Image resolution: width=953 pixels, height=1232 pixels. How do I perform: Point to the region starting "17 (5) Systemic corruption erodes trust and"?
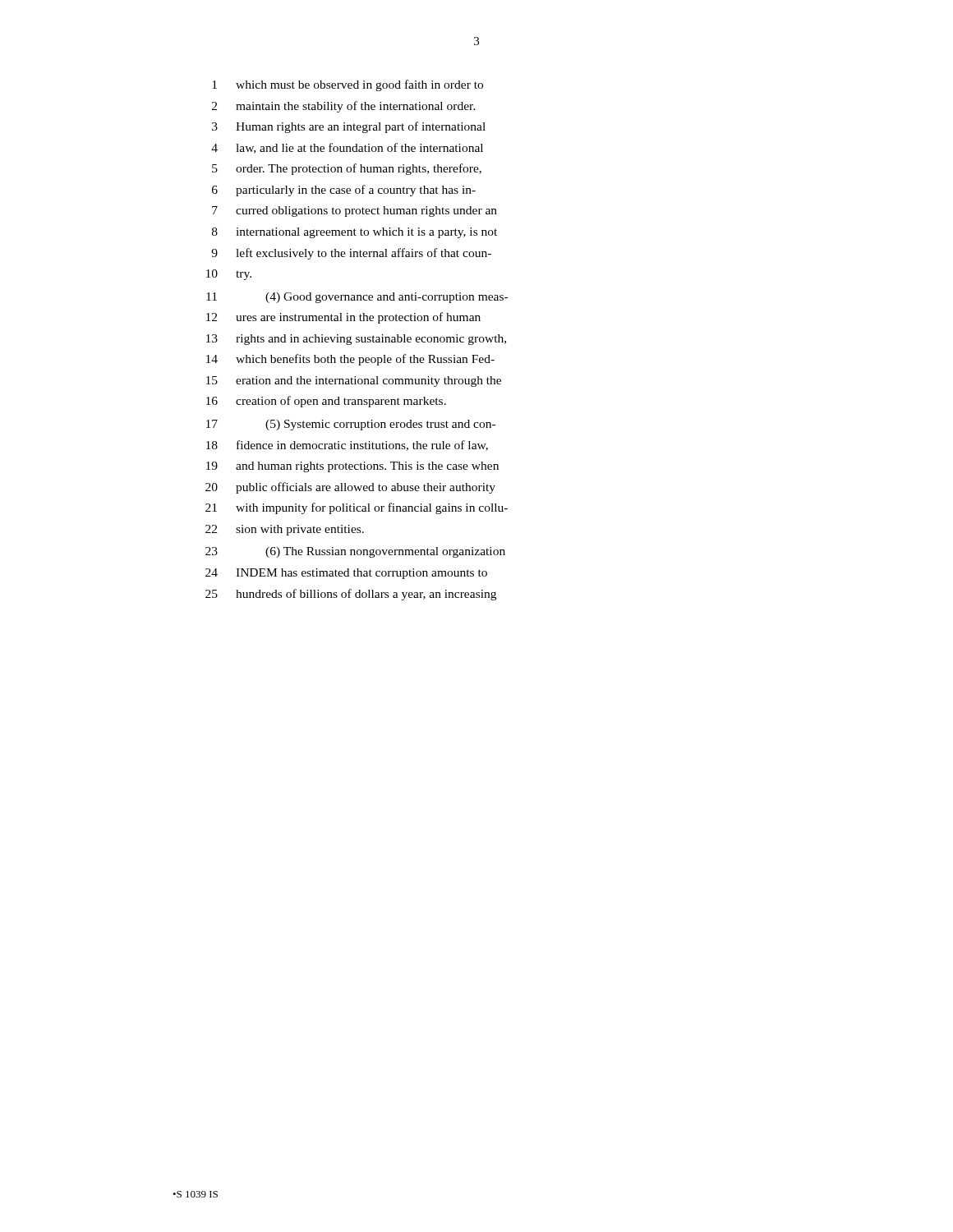click(x=351, y=425)
